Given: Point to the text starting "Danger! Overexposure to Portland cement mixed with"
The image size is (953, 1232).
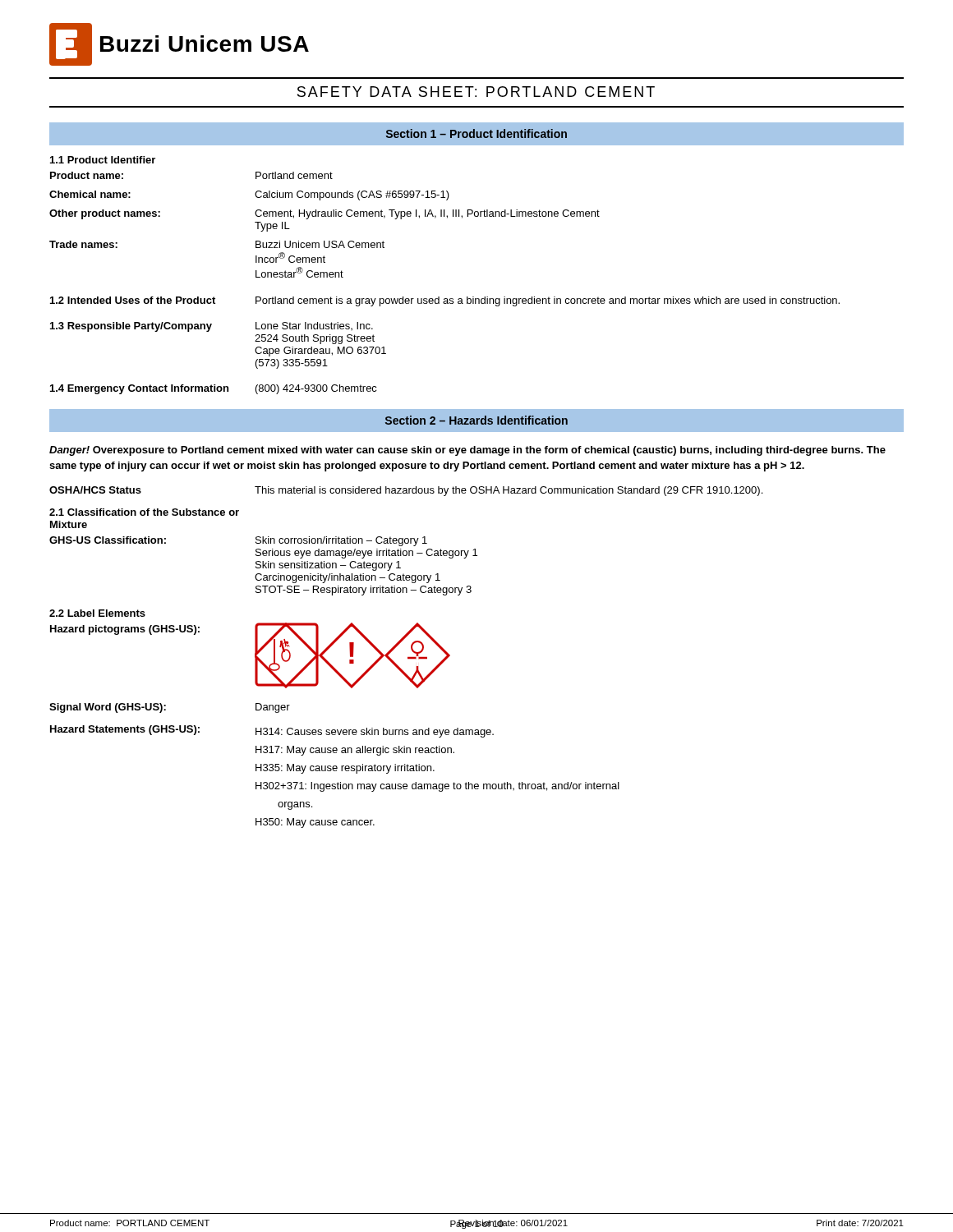Looking at the screenshot, I should 467,457.
